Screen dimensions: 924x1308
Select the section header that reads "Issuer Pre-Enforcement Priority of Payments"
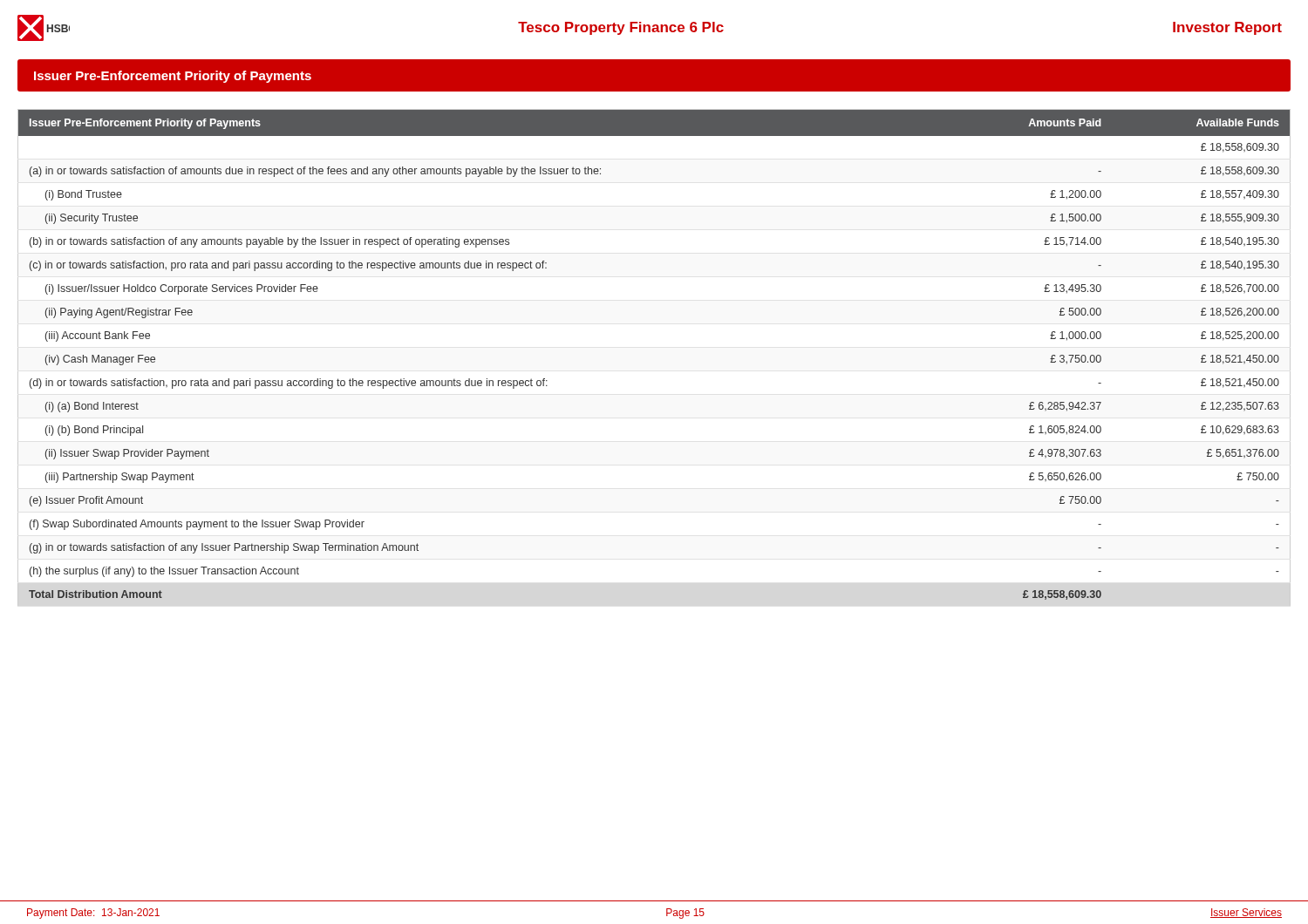click(x=172, y=75)
